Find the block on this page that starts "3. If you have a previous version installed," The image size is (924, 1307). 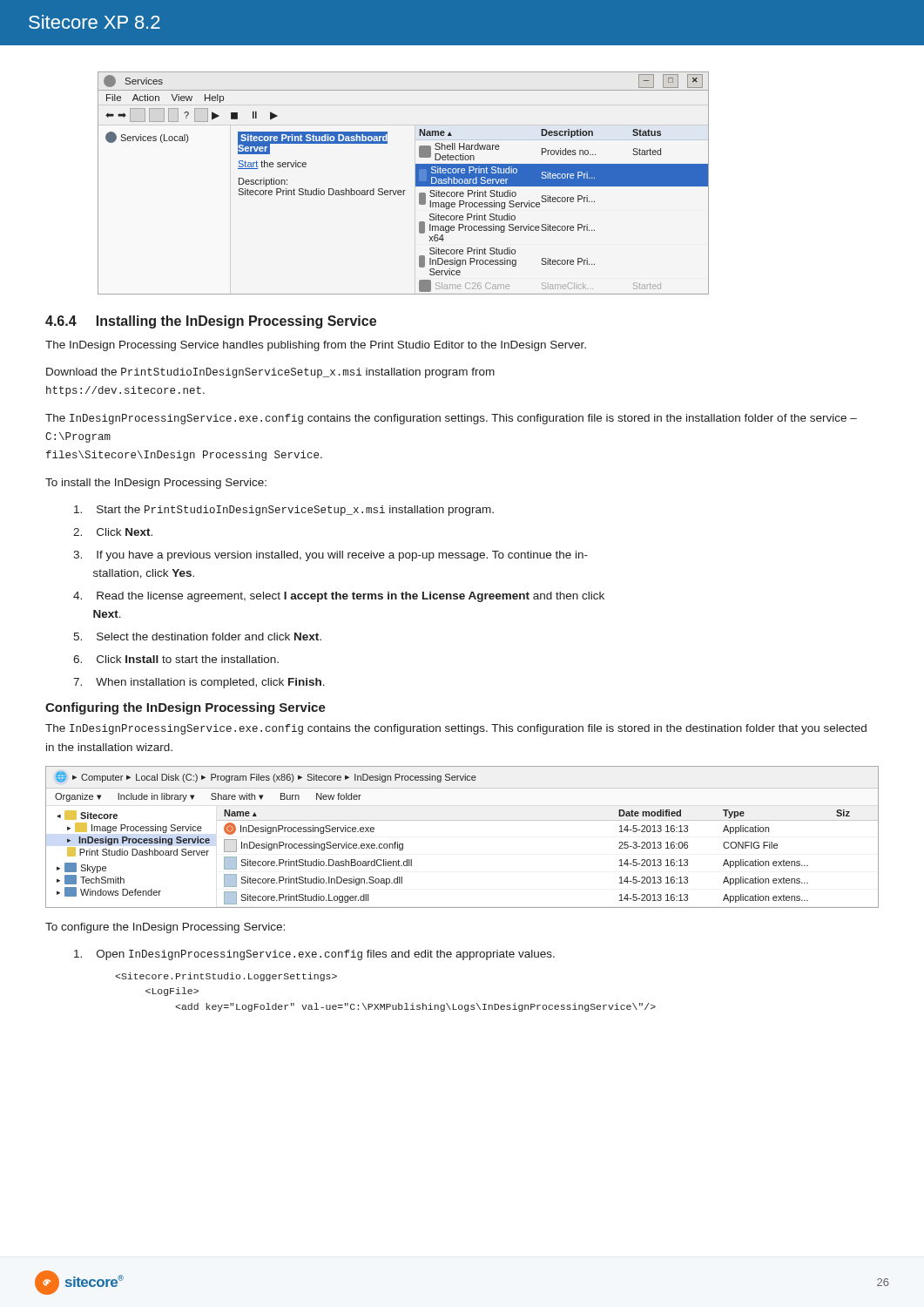pos(331,564)
